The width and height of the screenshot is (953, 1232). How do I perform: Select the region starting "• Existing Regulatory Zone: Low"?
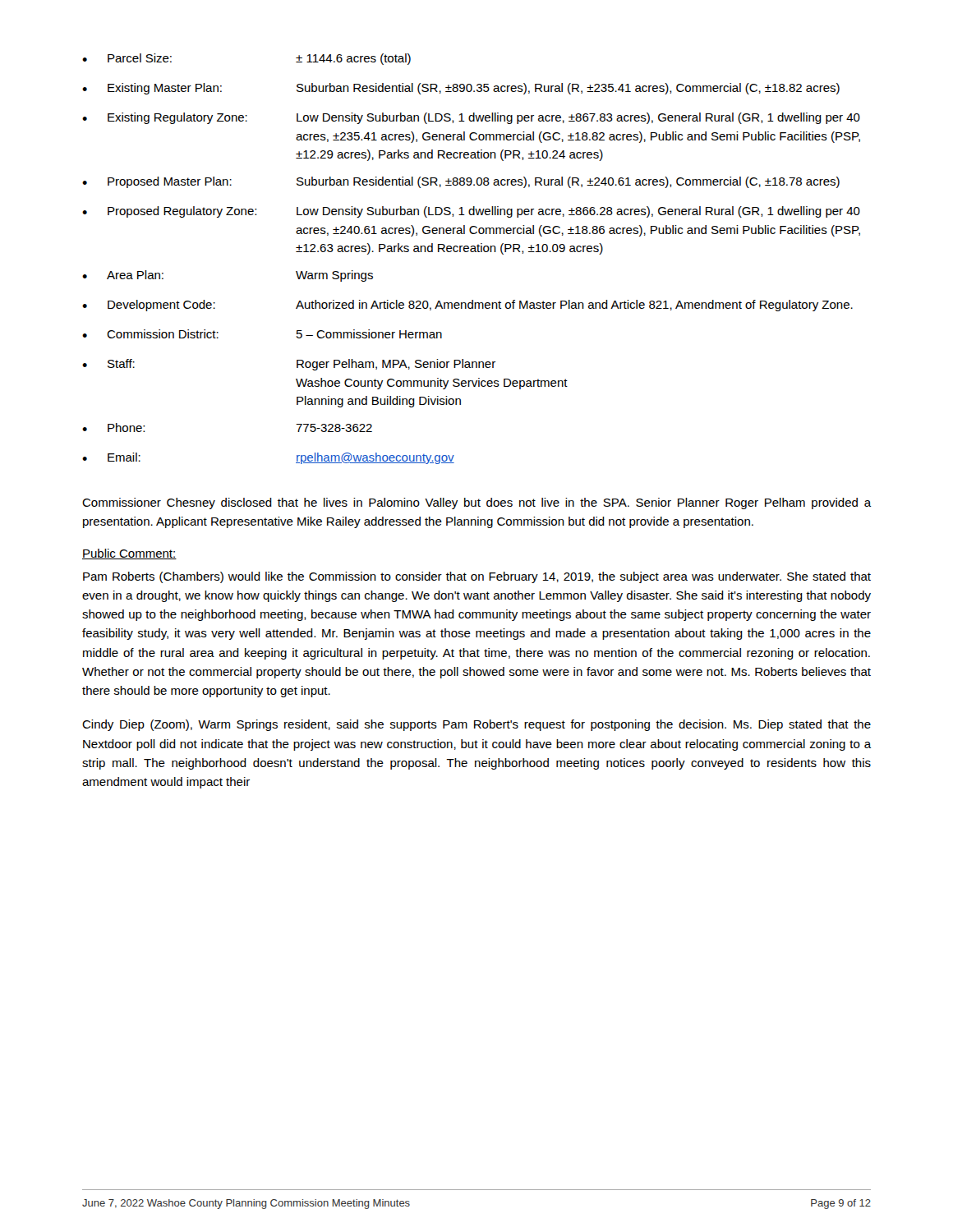[x=476, y=136]
